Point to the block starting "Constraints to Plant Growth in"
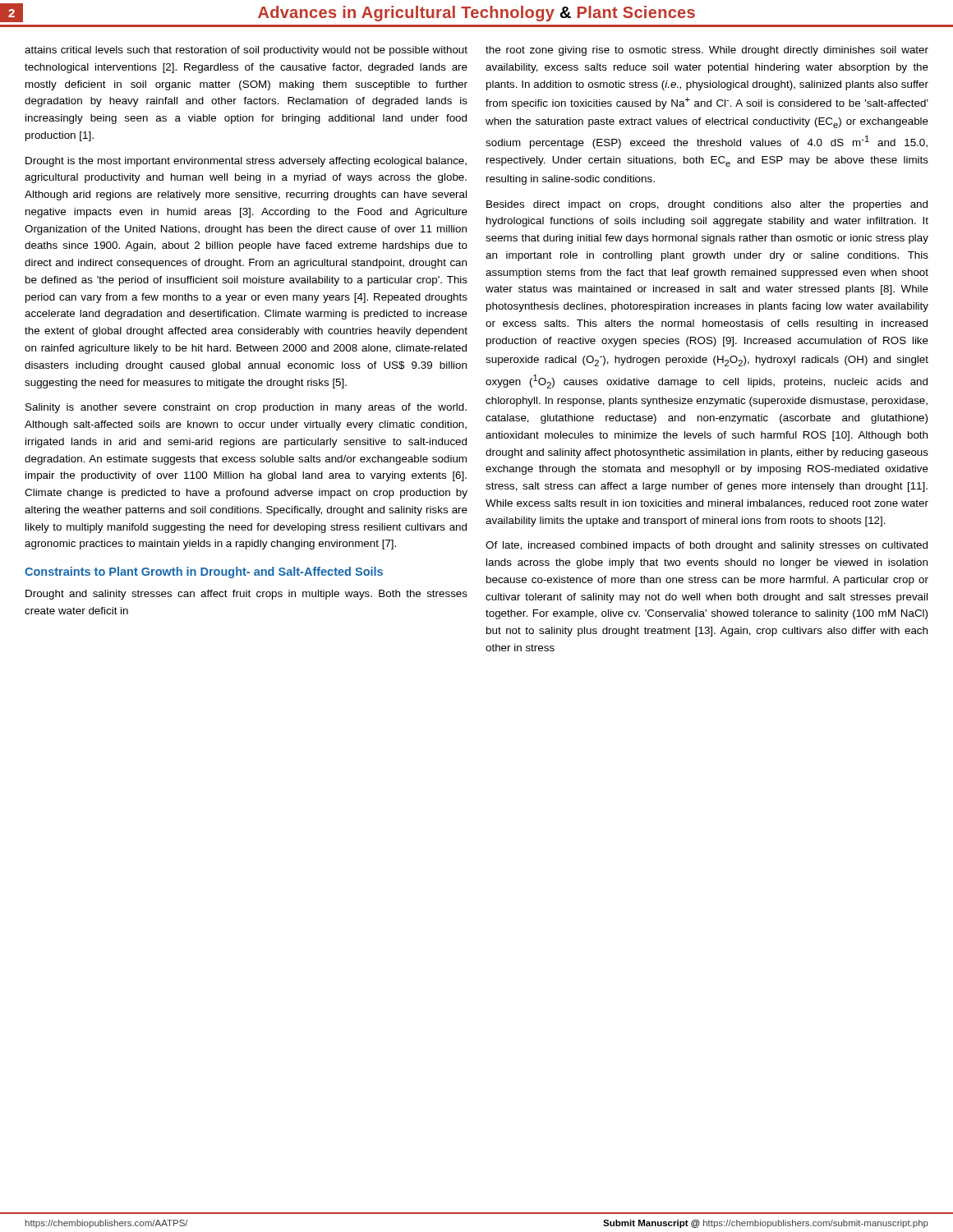The width and height of the screenshot is (953, 1232). [x=204, y=572]
